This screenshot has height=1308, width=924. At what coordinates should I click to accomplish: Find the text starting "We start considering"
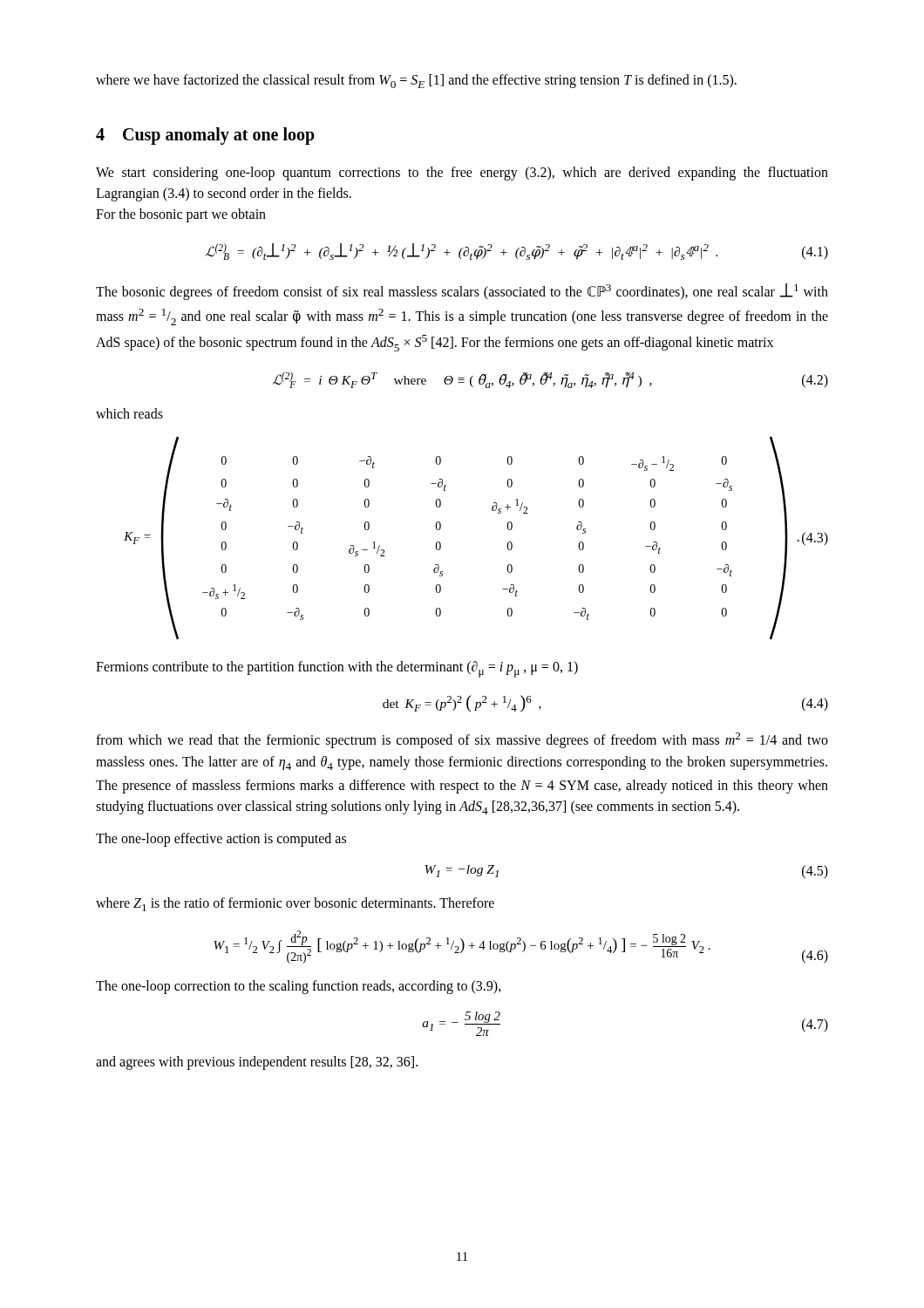462,174
